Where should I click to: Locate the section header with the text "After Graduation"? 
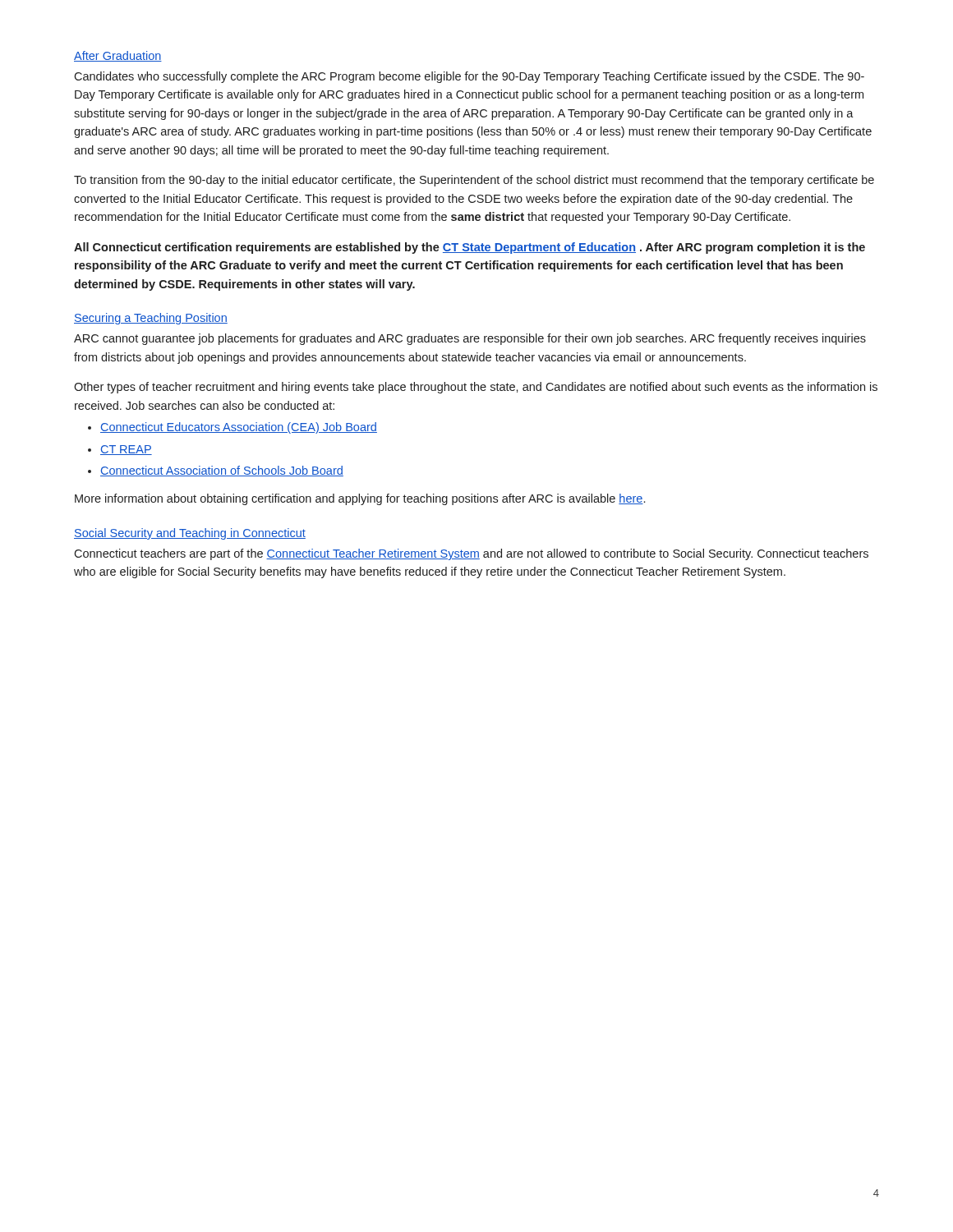tap(118, 56)
